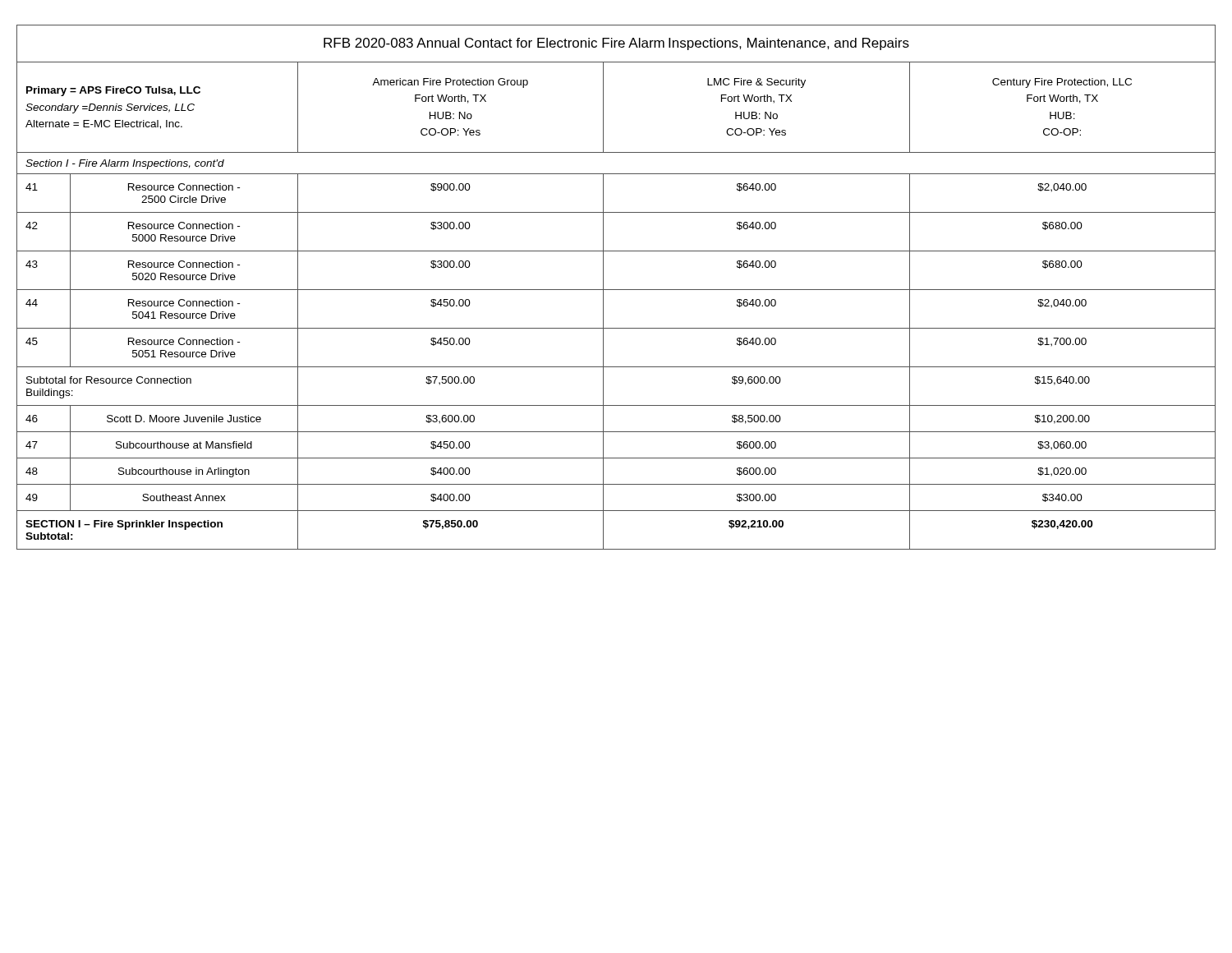Screen dimensions: 953x1232
Task: Find a table
Action: 616,287
